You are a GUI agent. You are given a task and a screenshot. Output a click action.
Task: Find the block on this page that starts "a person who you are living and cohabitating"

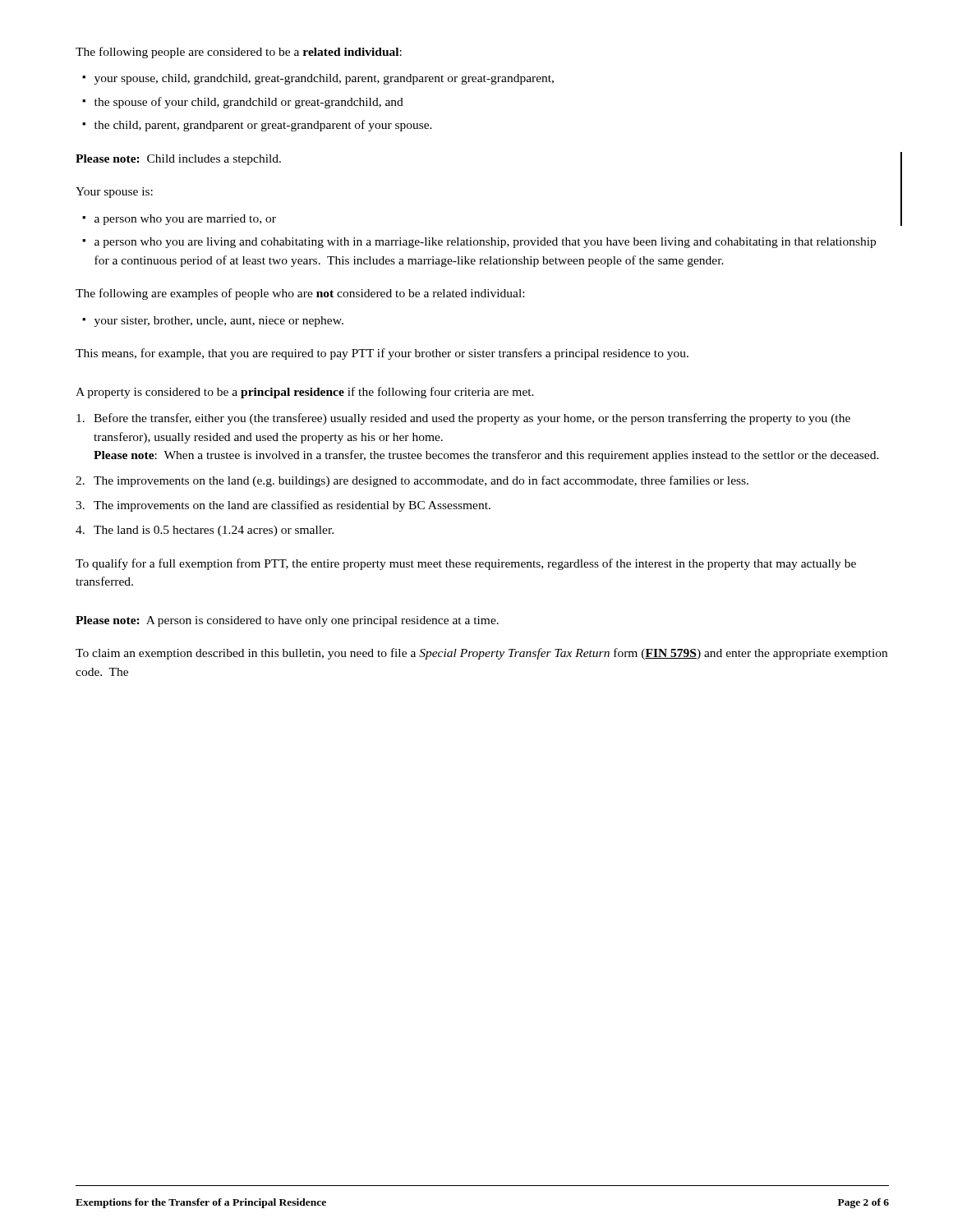pos(492,251)
